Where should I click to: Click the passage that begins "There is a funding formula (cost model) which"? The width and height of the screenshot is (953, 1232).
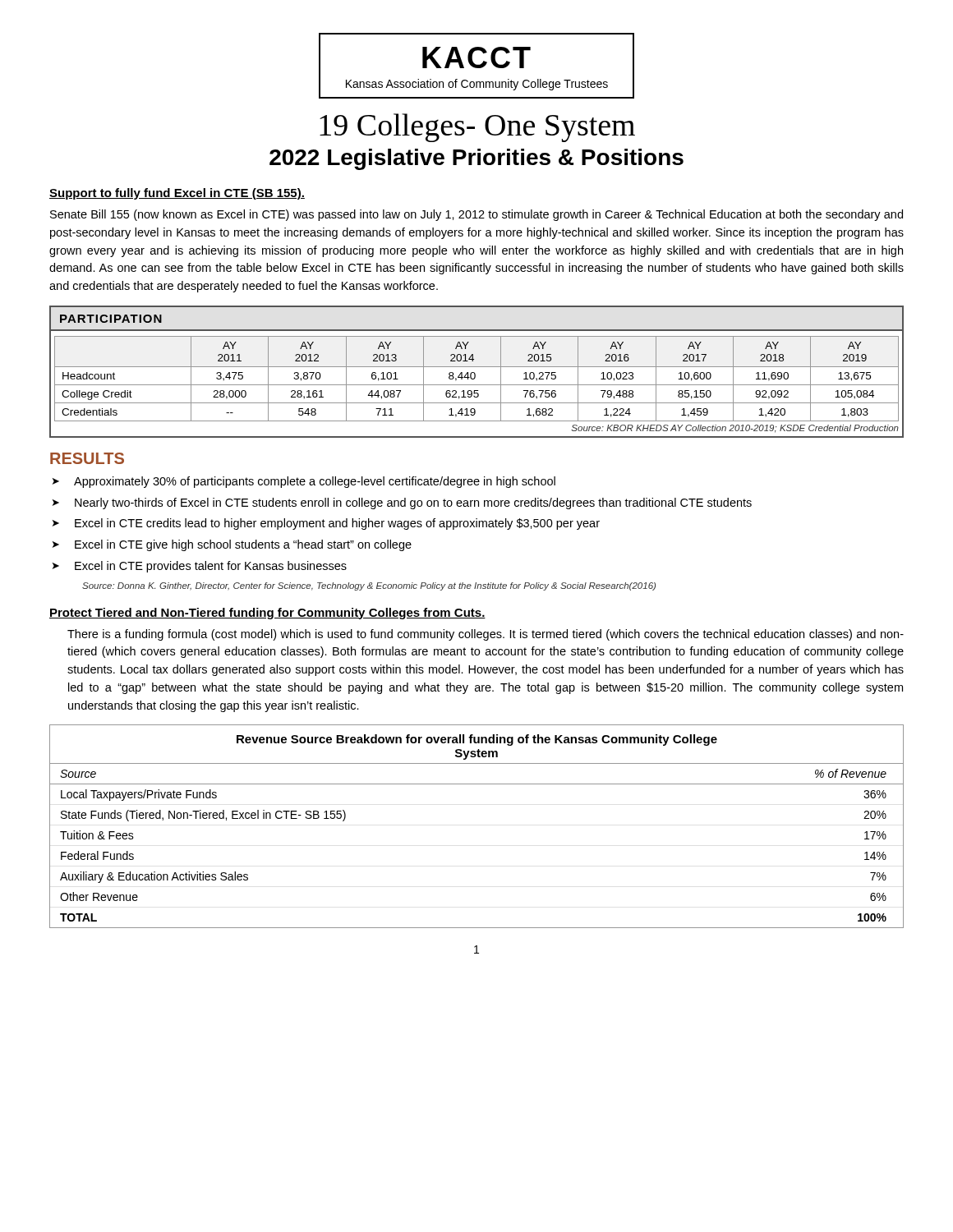click(x=486, y=669)
